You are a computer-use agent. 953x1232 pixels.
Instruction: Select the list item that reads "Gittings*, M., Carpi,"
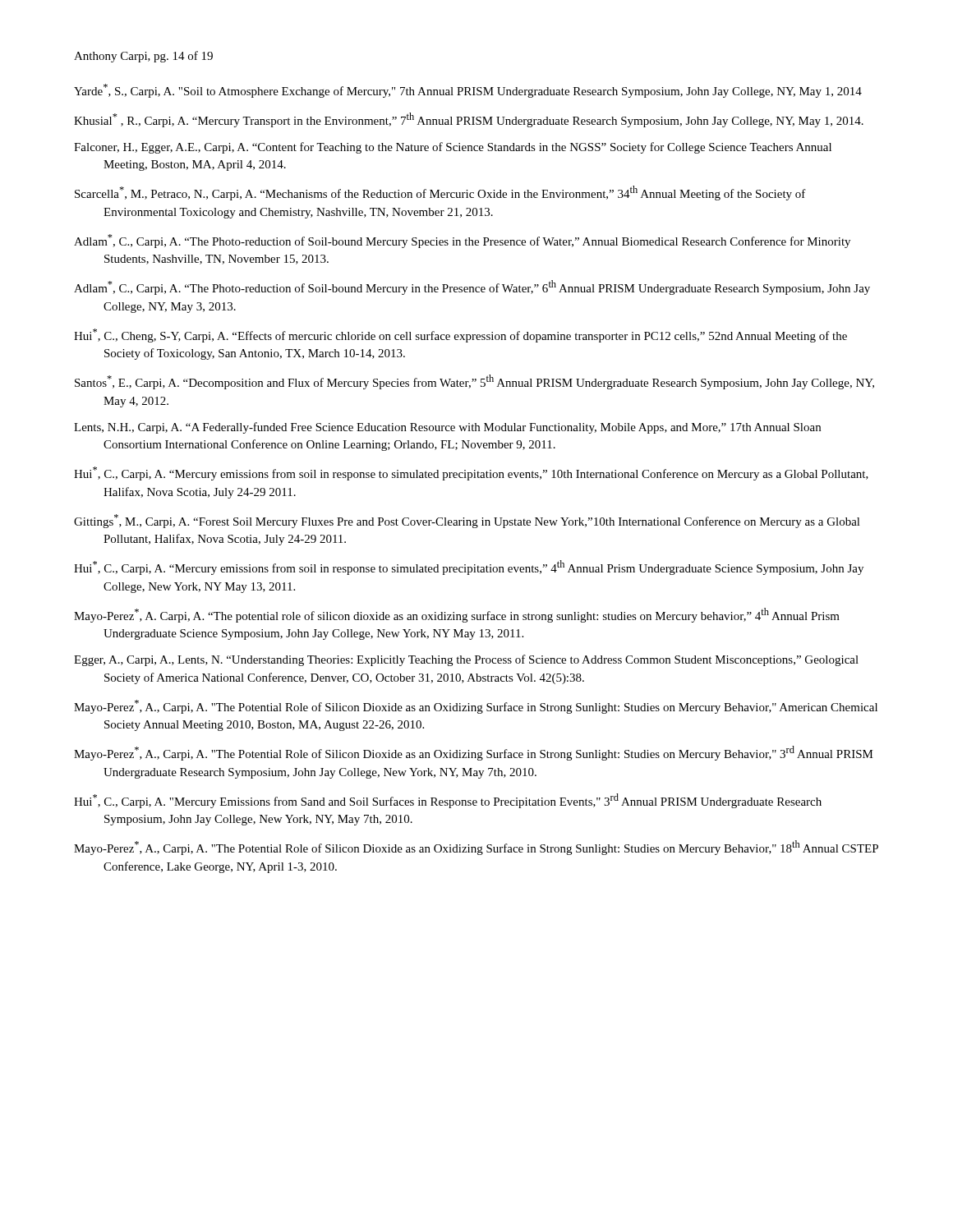coord(467,528)
